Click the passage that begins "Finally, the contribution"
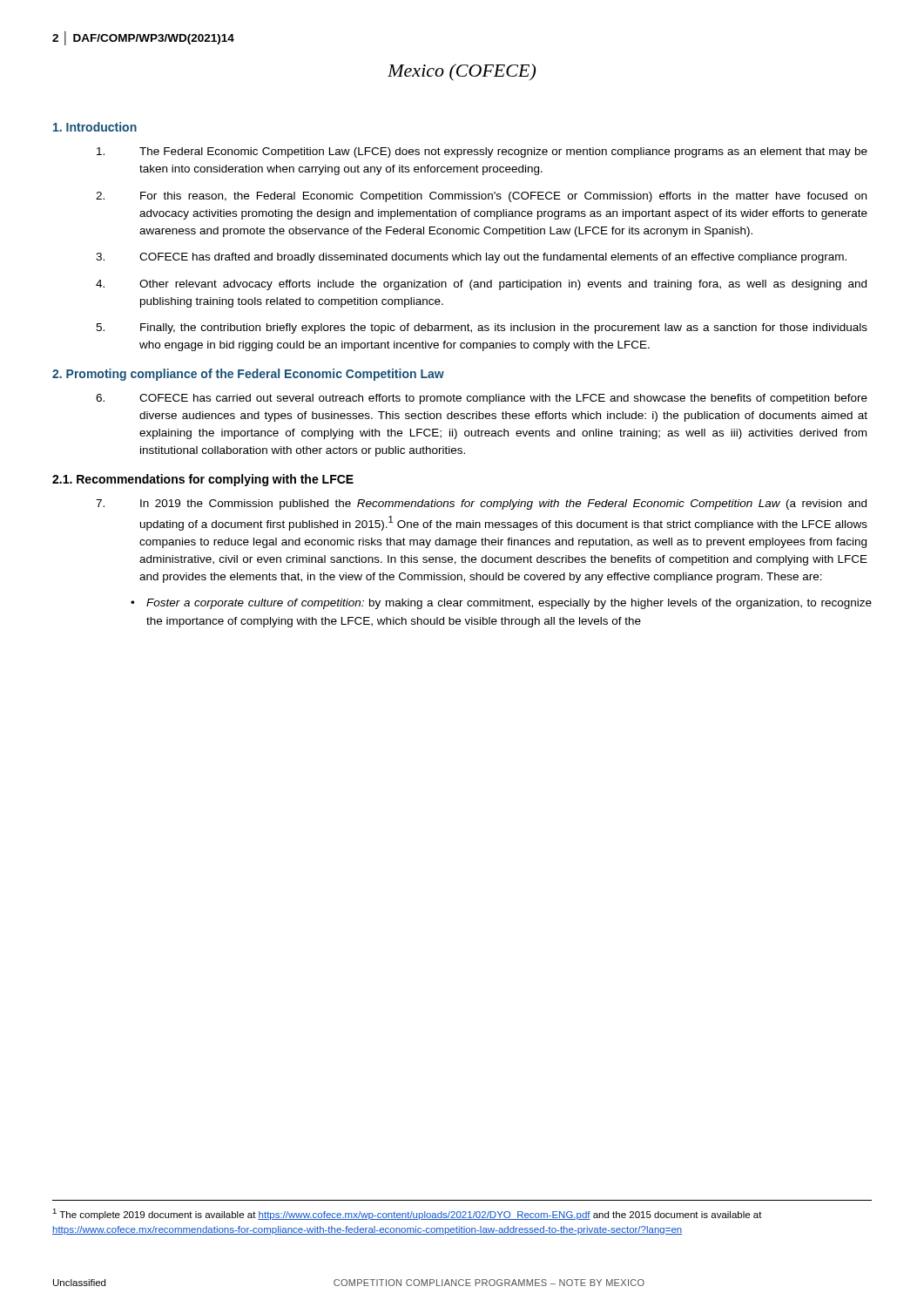 (x=482, y=337)
